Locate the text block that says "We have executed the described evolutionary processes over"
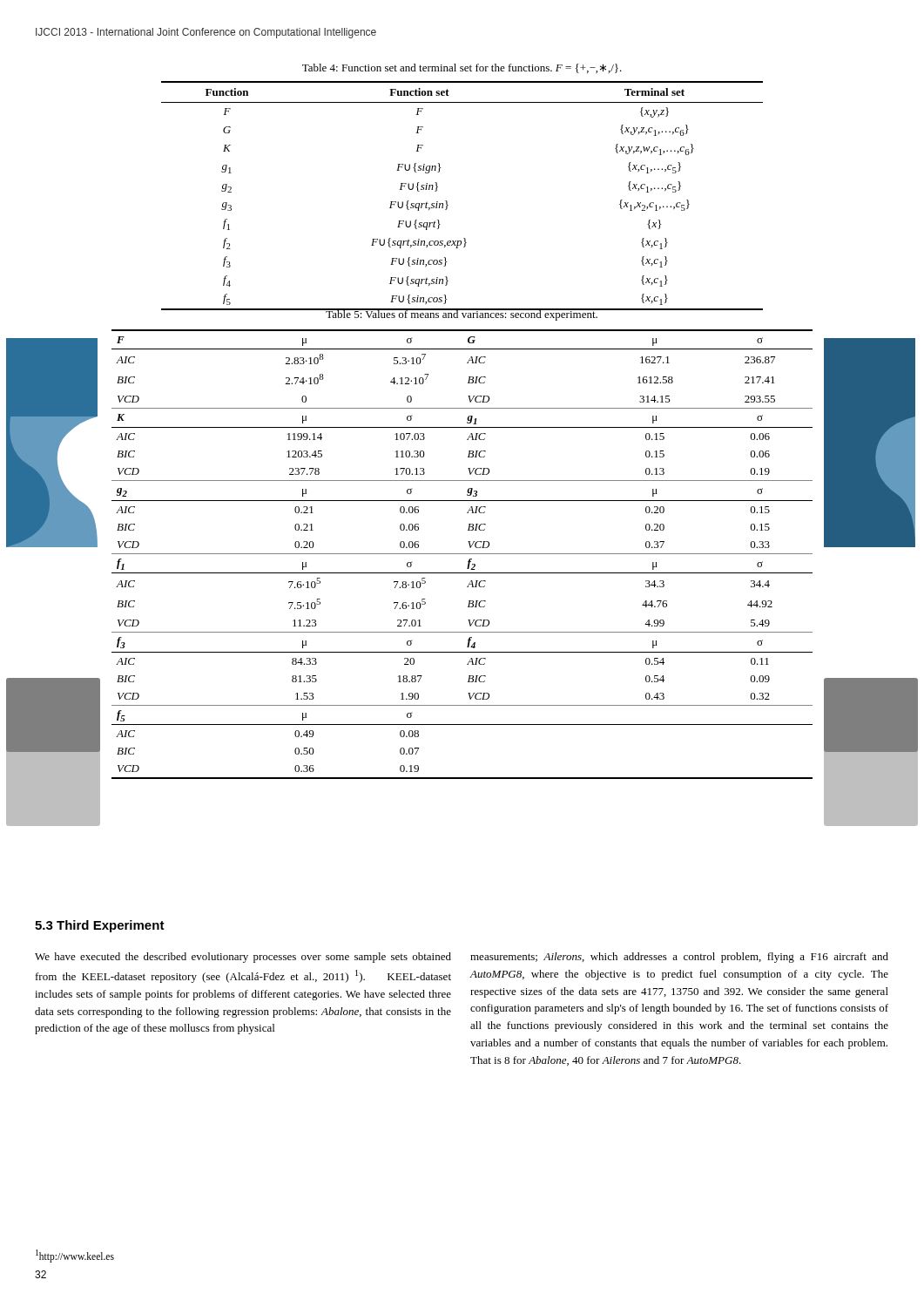Viewport: 924px width, 1307px height. (x=243, y=992)
